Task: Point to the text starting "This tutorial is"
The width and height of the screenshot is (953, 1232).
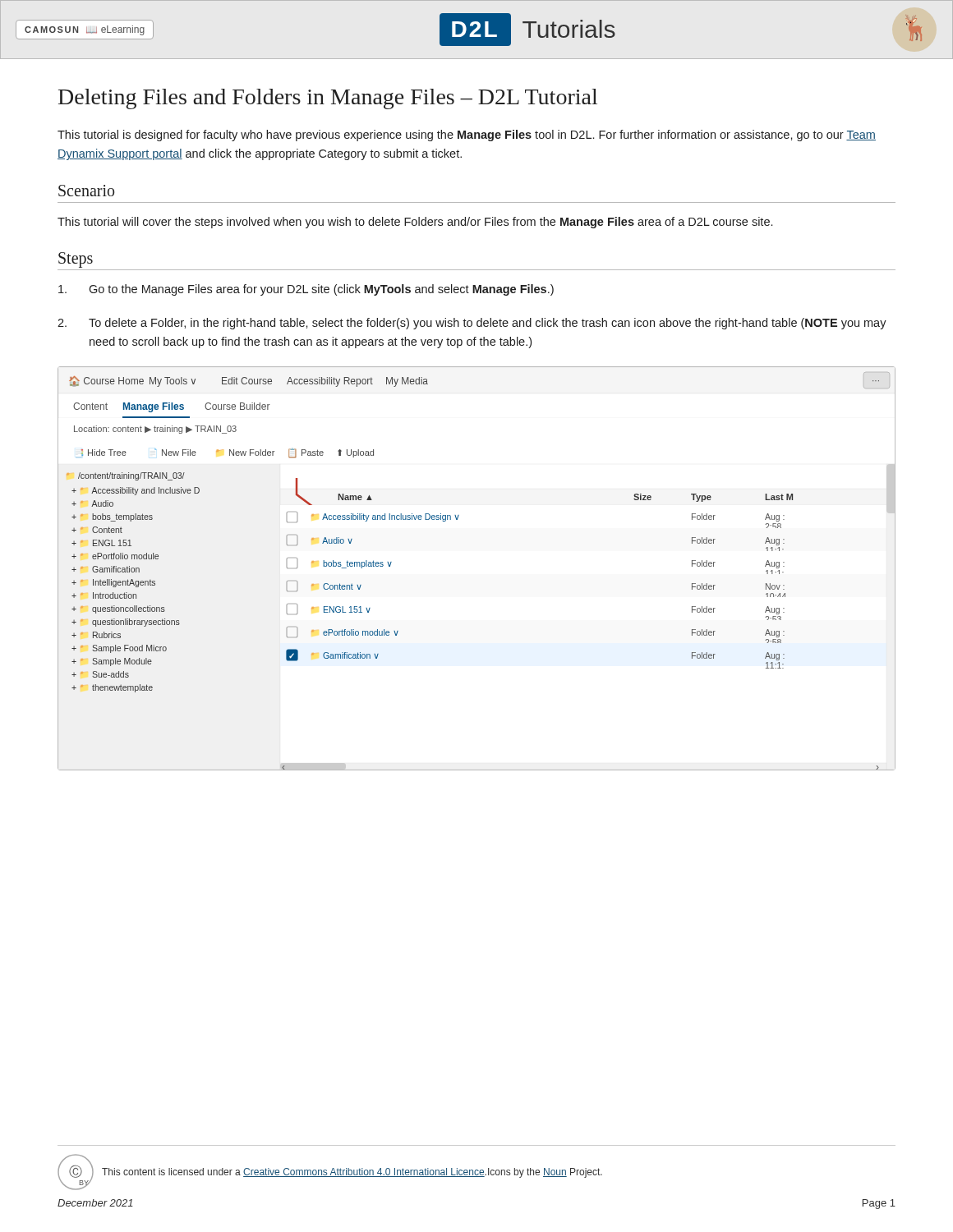Action: tap(476, 145)
